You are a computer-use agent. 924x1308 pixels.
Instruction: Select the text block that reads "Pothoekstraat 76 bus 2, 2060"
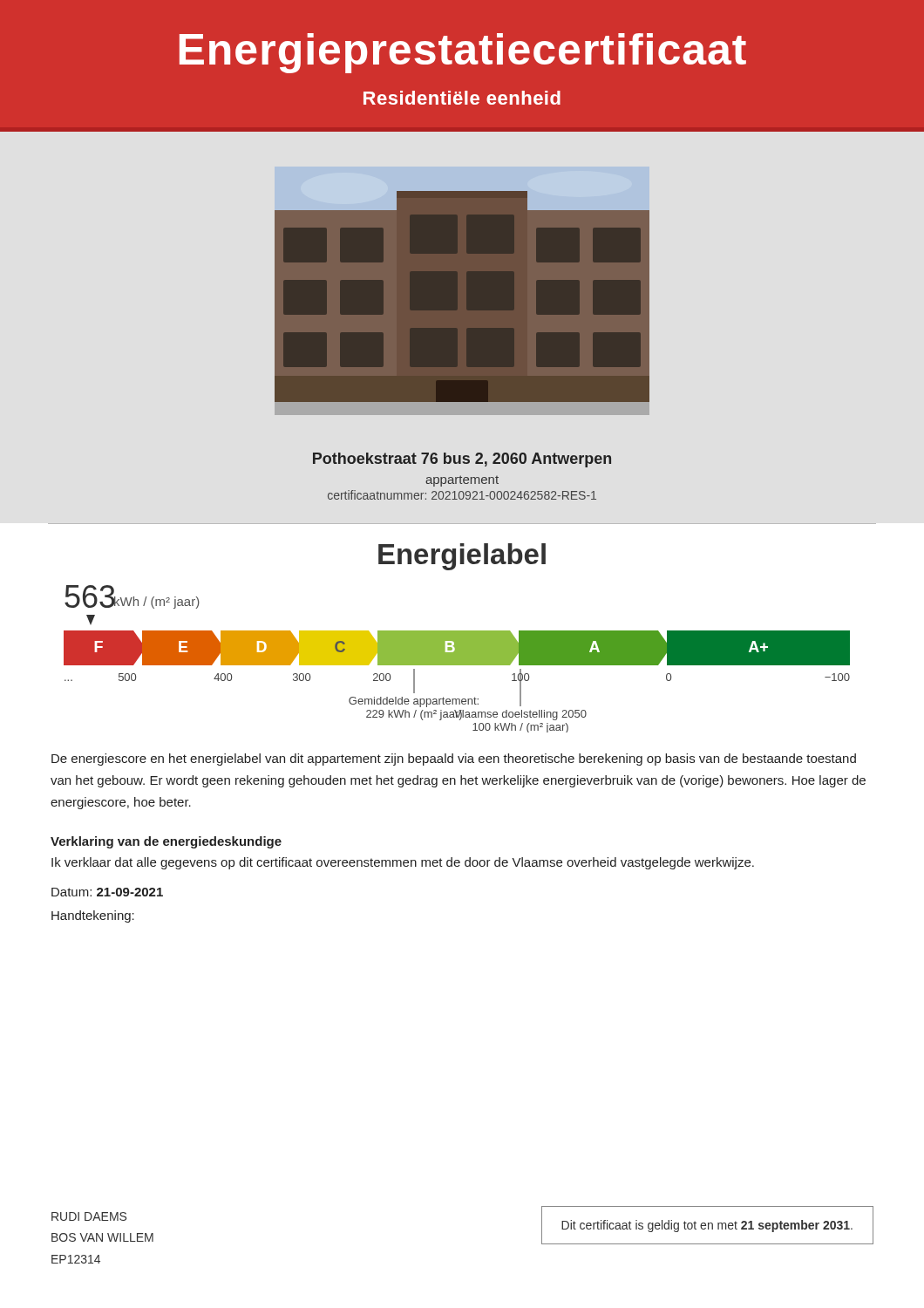[462, 459]
